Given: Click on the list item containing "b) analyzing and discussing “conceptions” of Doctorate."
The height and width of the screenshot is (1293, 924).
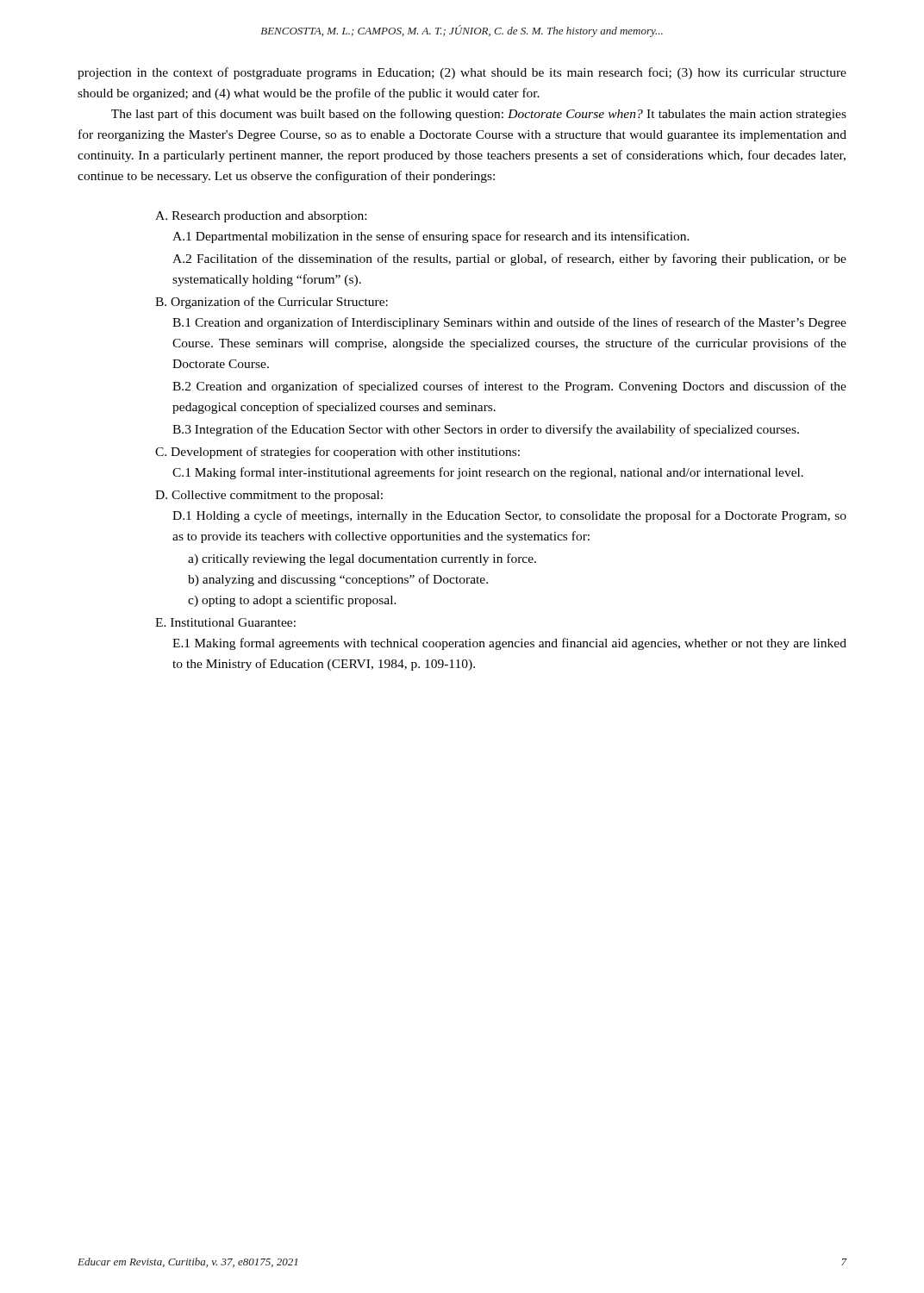Looking at the screenshot, I should (338, 579).
